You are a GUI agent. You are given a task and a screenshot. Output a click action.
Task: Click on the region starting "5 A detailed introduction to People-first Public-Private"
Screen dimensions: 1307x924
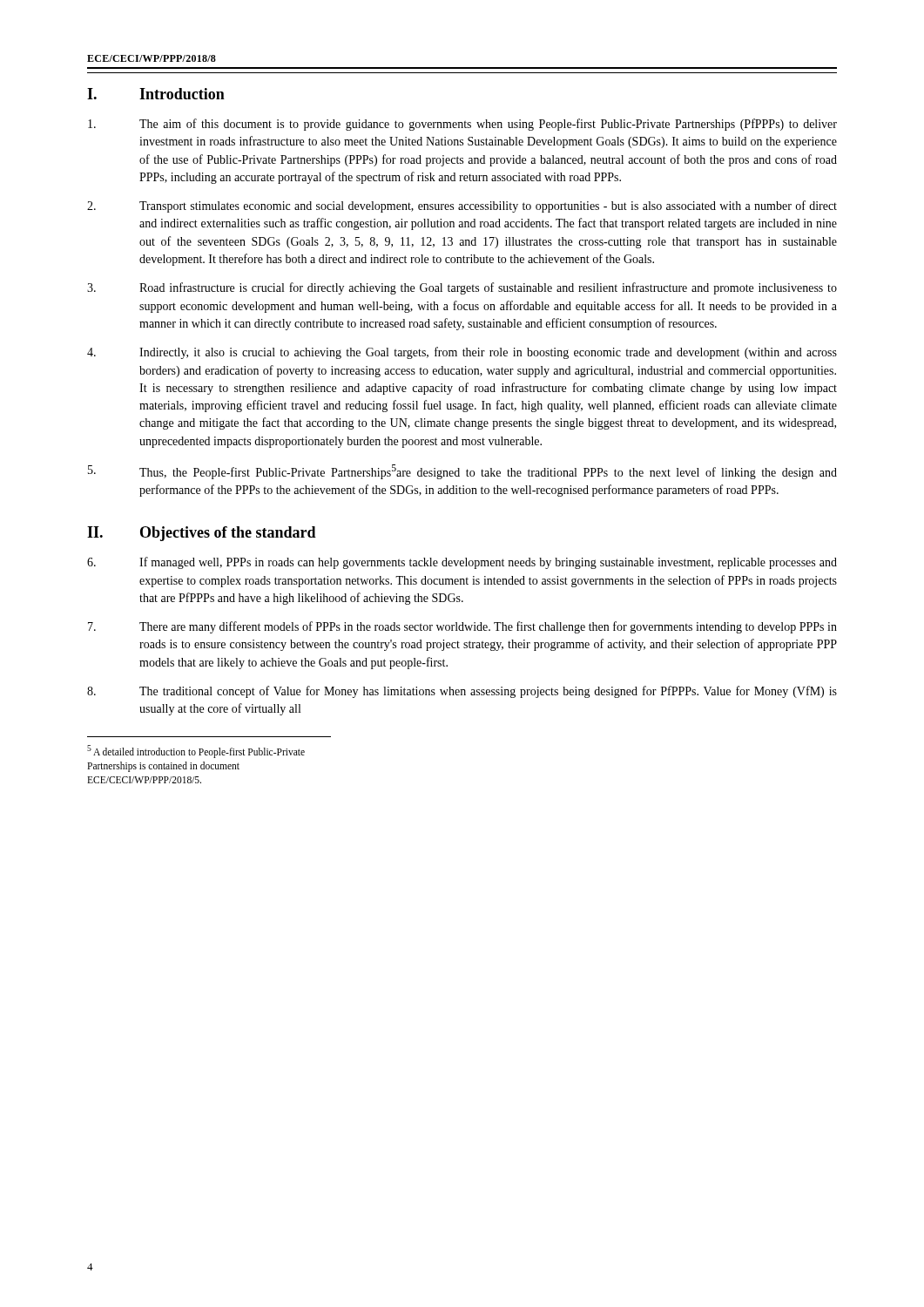click(209, 764)
